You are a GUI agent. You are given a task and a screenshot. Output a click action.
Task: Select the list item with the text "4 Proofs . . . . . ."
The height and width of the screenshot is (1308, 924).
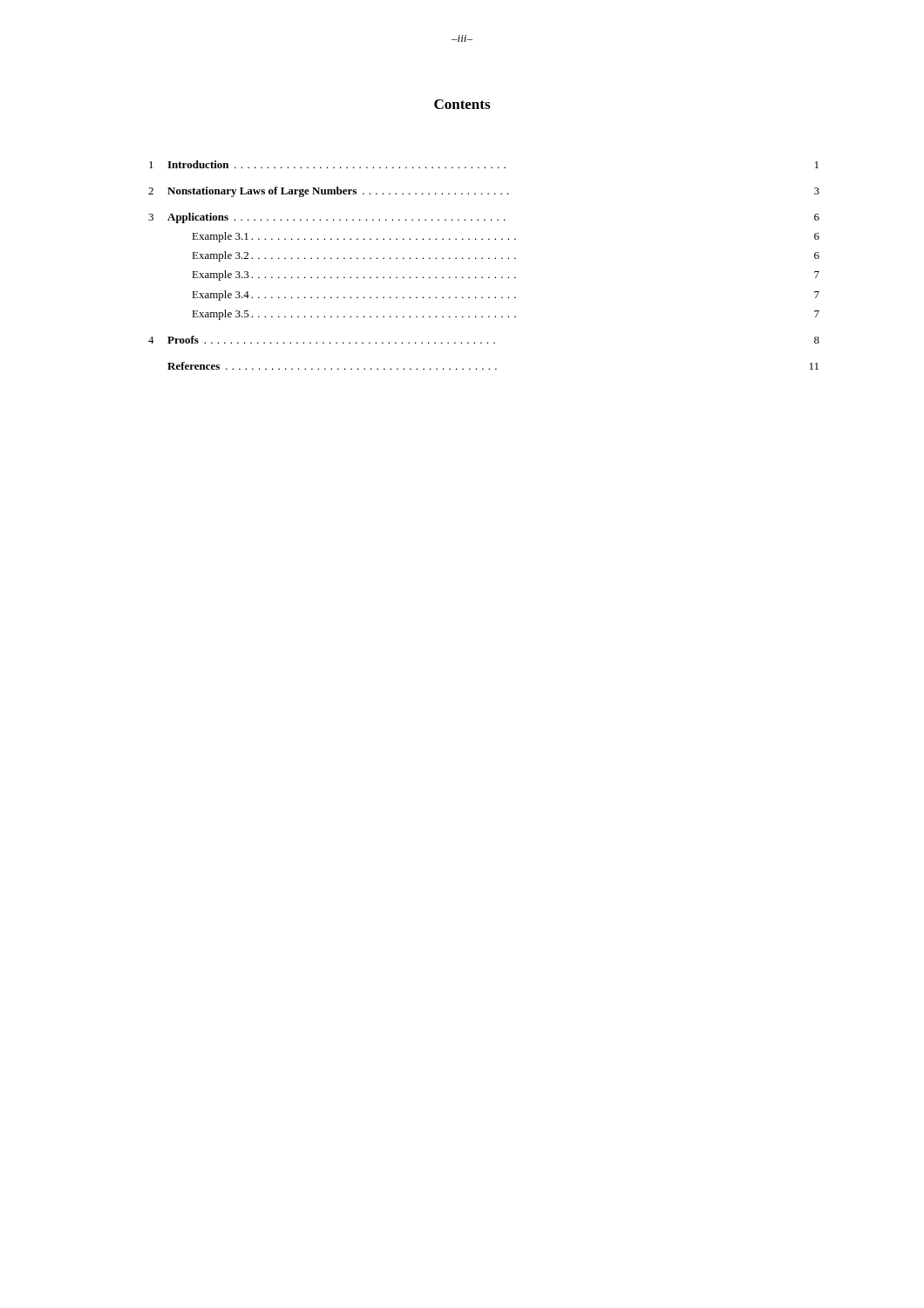point(484,340)
